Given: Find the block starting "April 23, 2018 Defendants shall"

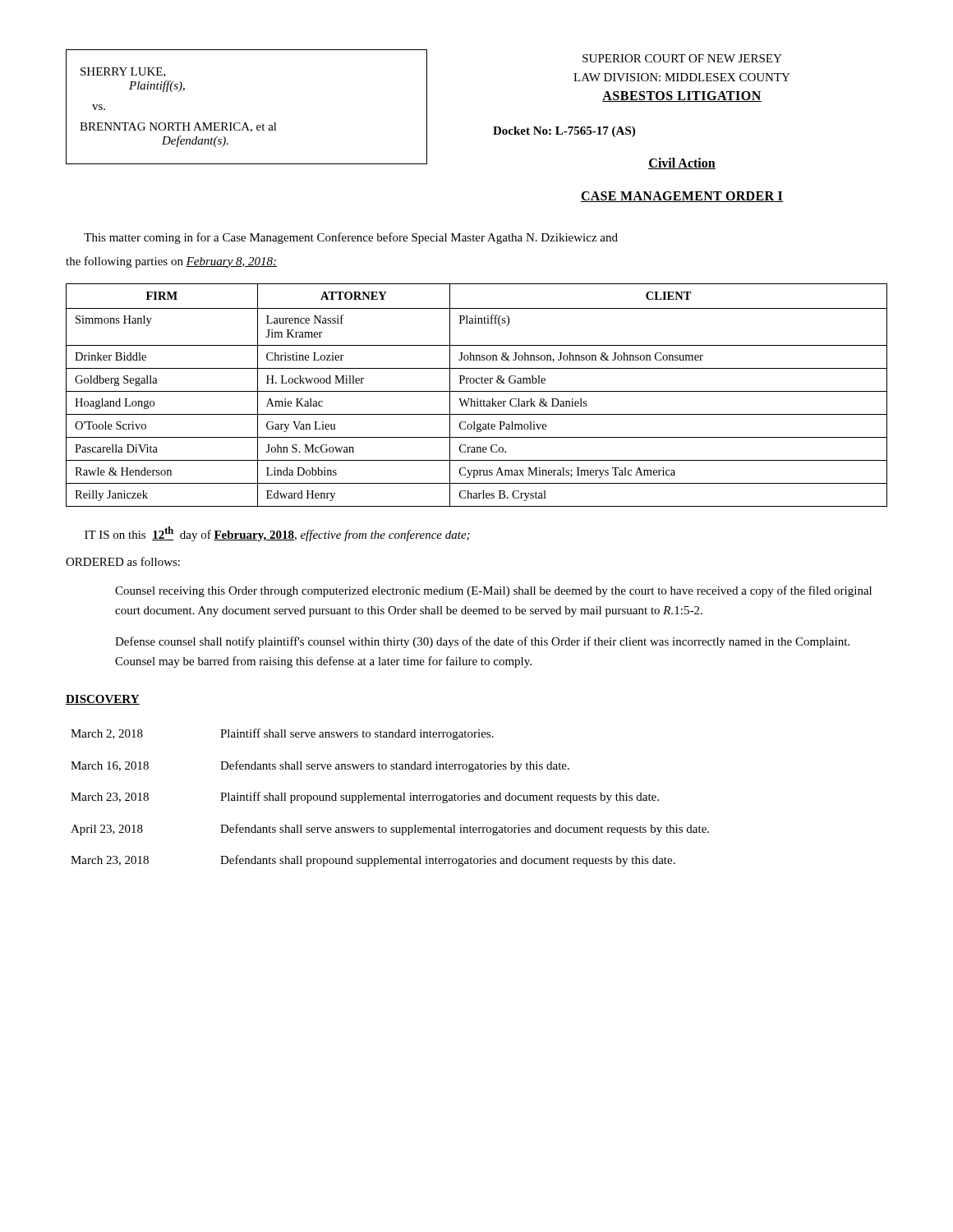Looking at the screenshot, I should (476, 829).
